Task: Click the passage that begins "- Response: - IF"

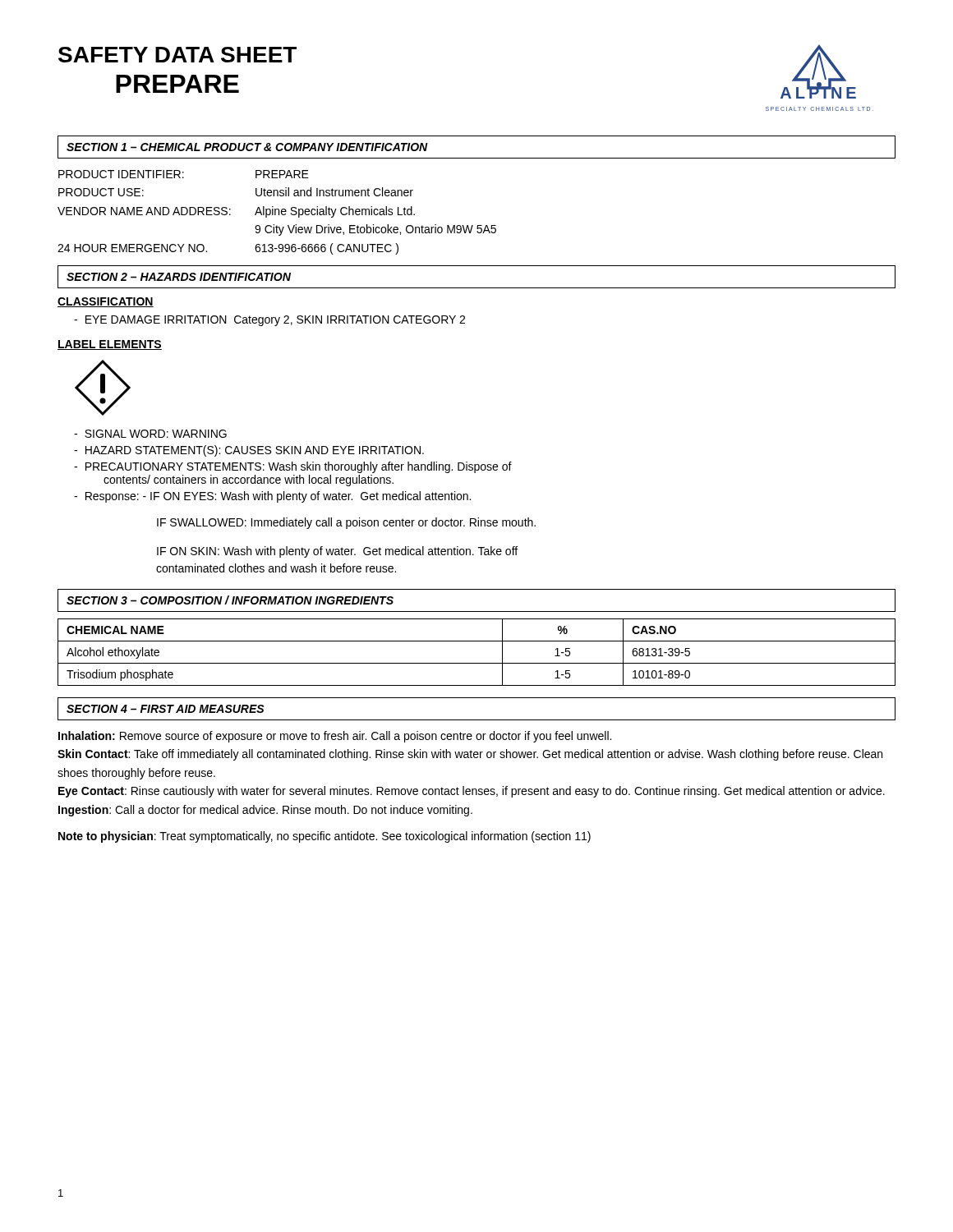Action: (x=273, y=496)
